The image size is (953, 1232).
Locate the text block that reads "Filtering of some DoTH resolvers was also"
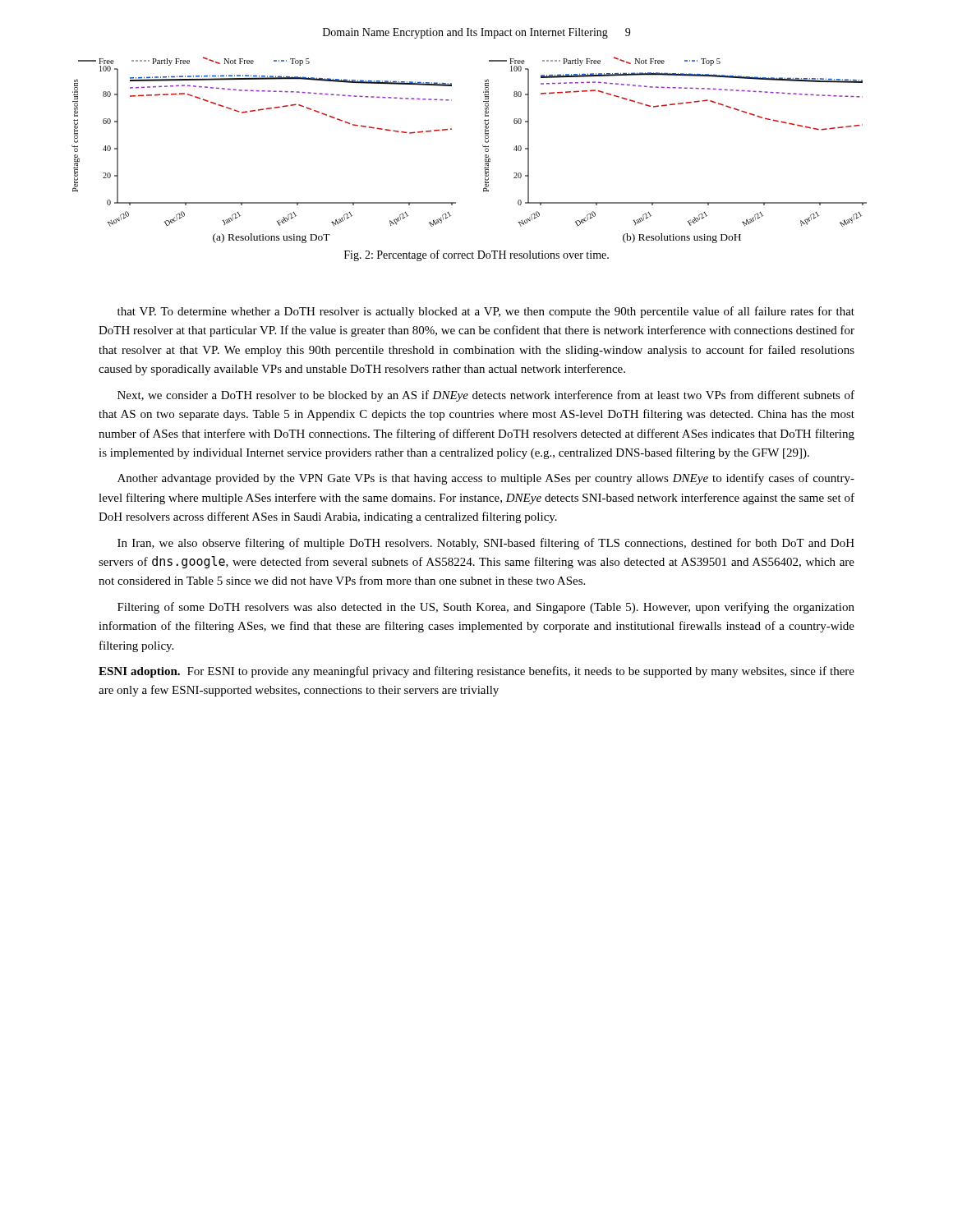476,626
